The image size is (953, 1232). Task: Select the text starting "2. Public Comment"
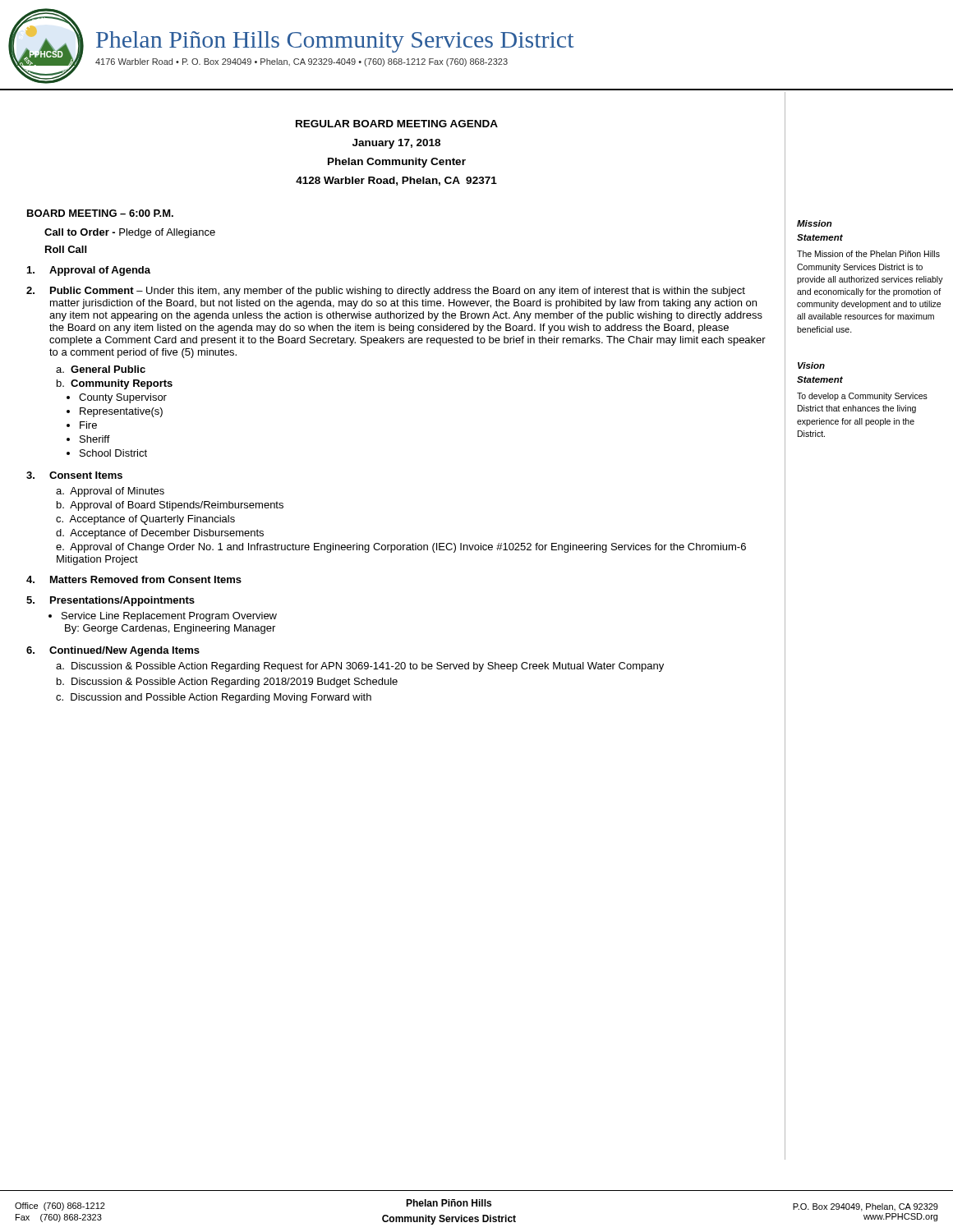pyautogui.click(x=386, y=292)
